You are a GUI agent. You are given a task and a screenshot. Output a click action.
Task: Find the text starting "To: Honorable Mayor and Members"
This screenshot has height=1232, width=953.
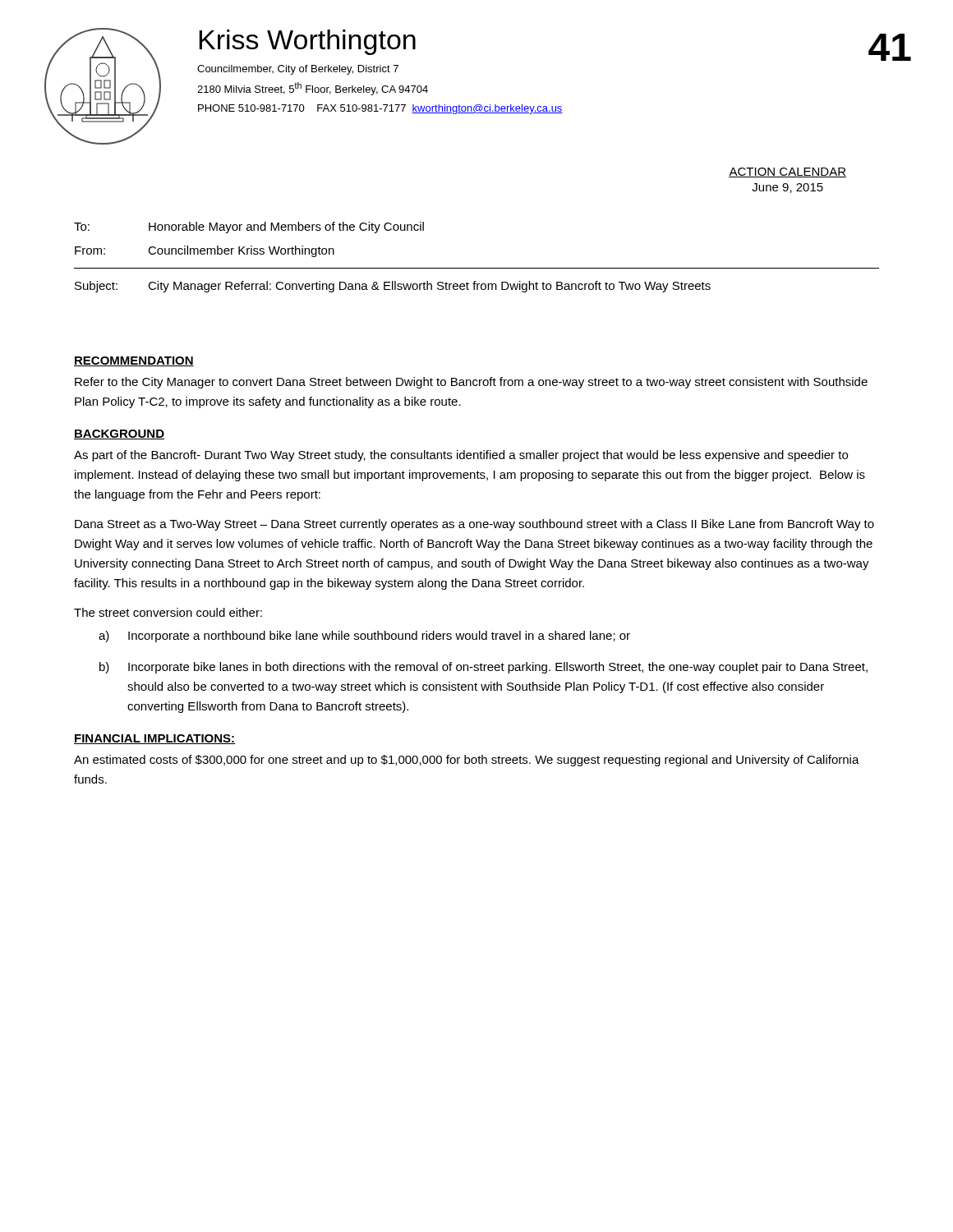(249, 228)
